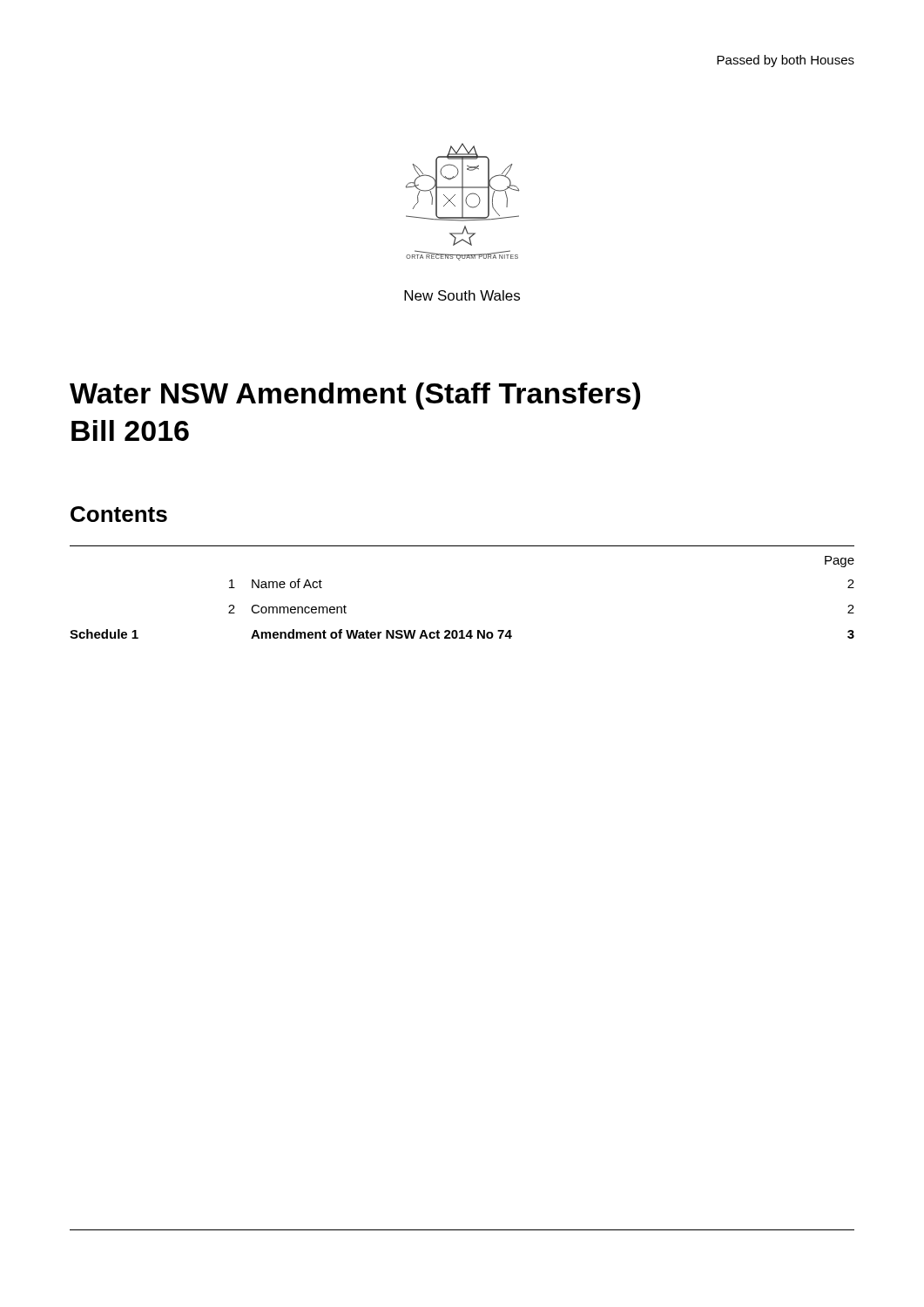This screenshot has height=1307, width=924.
Task: Click on the illustration
Action: (462, 194)
